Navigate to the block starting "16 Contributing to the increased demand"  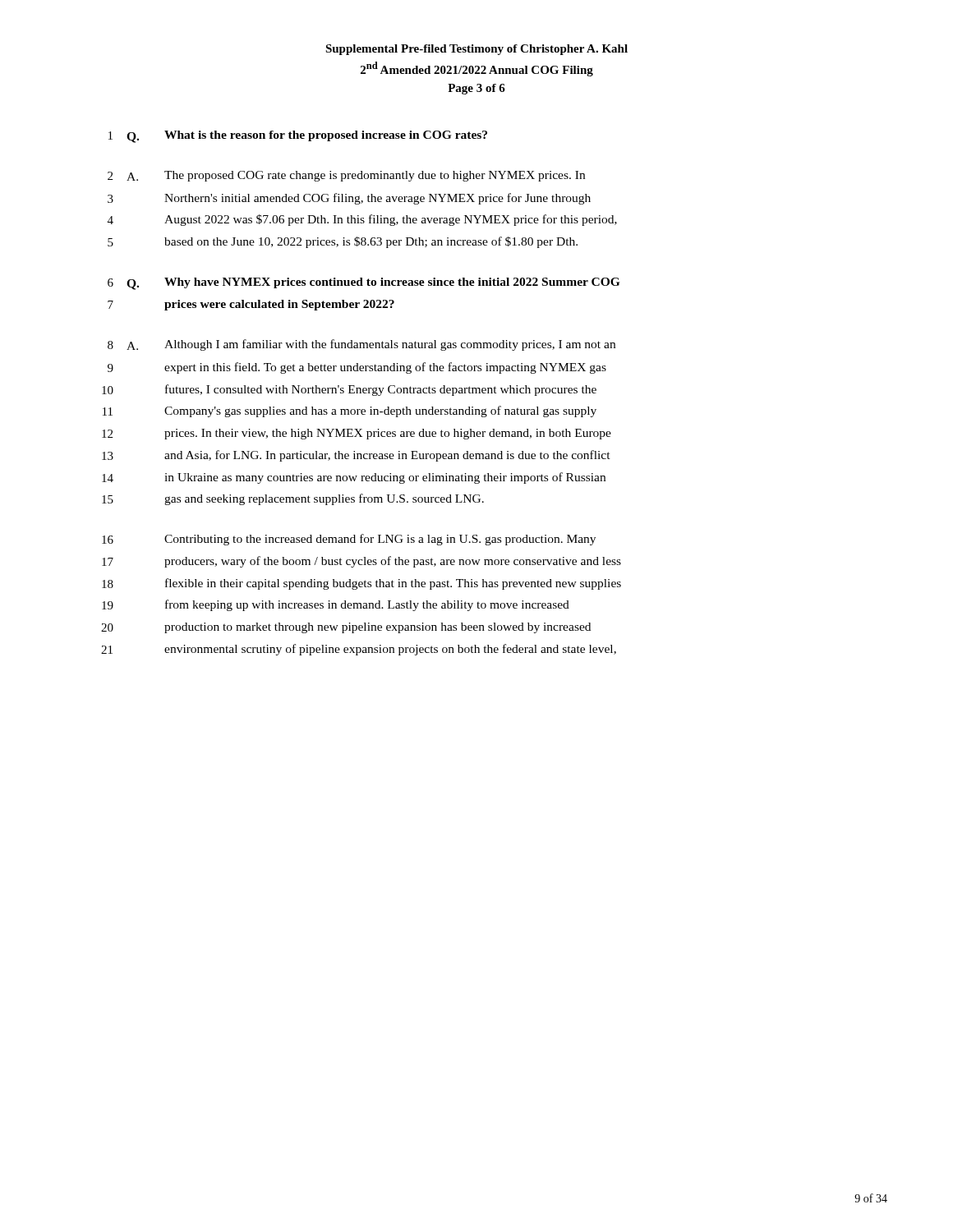pyautogui.click(x=483, y=539)
